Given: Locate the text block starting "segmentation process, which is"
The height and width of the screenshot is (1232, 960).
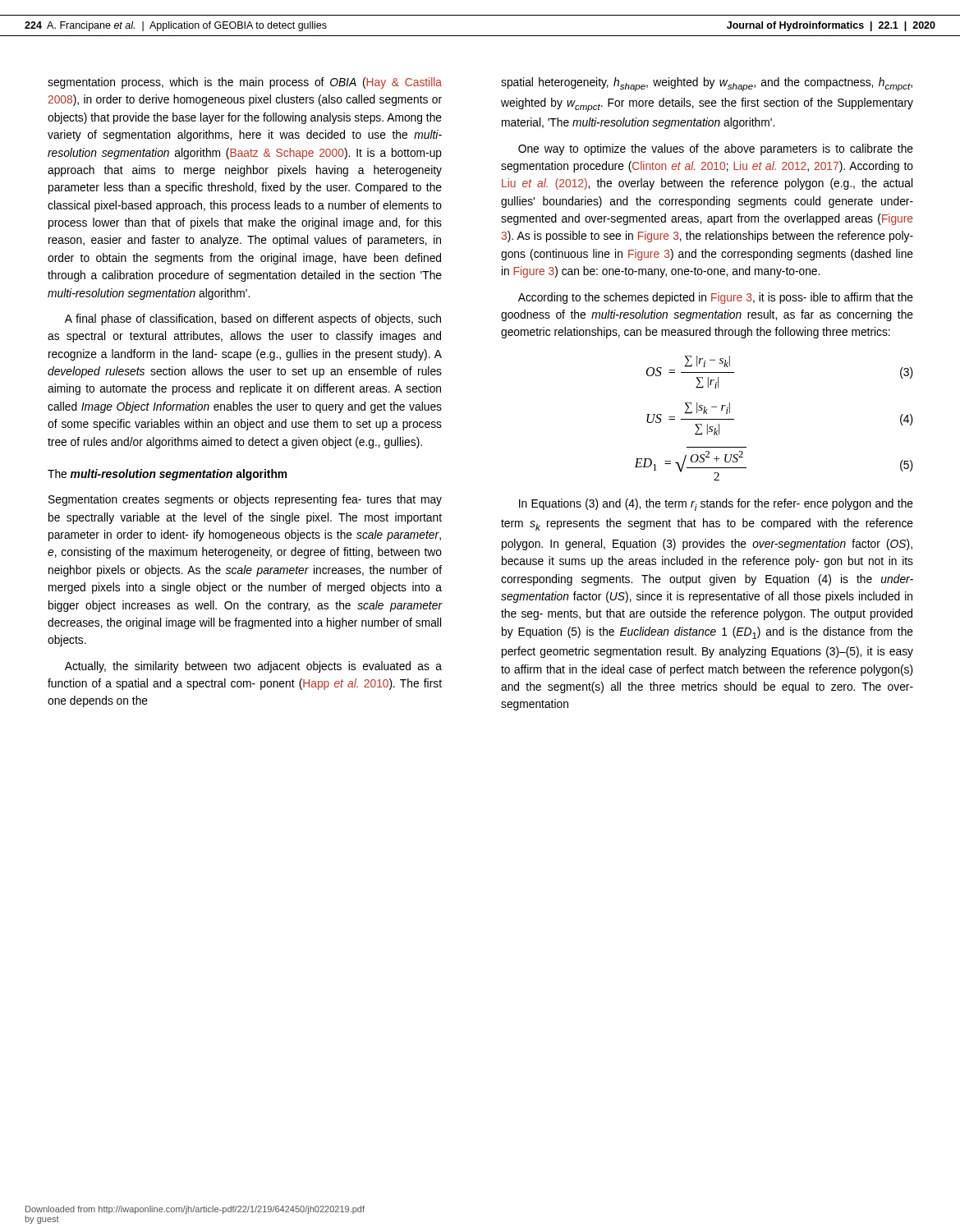Looking at the screenshot, I should (245, 188).
